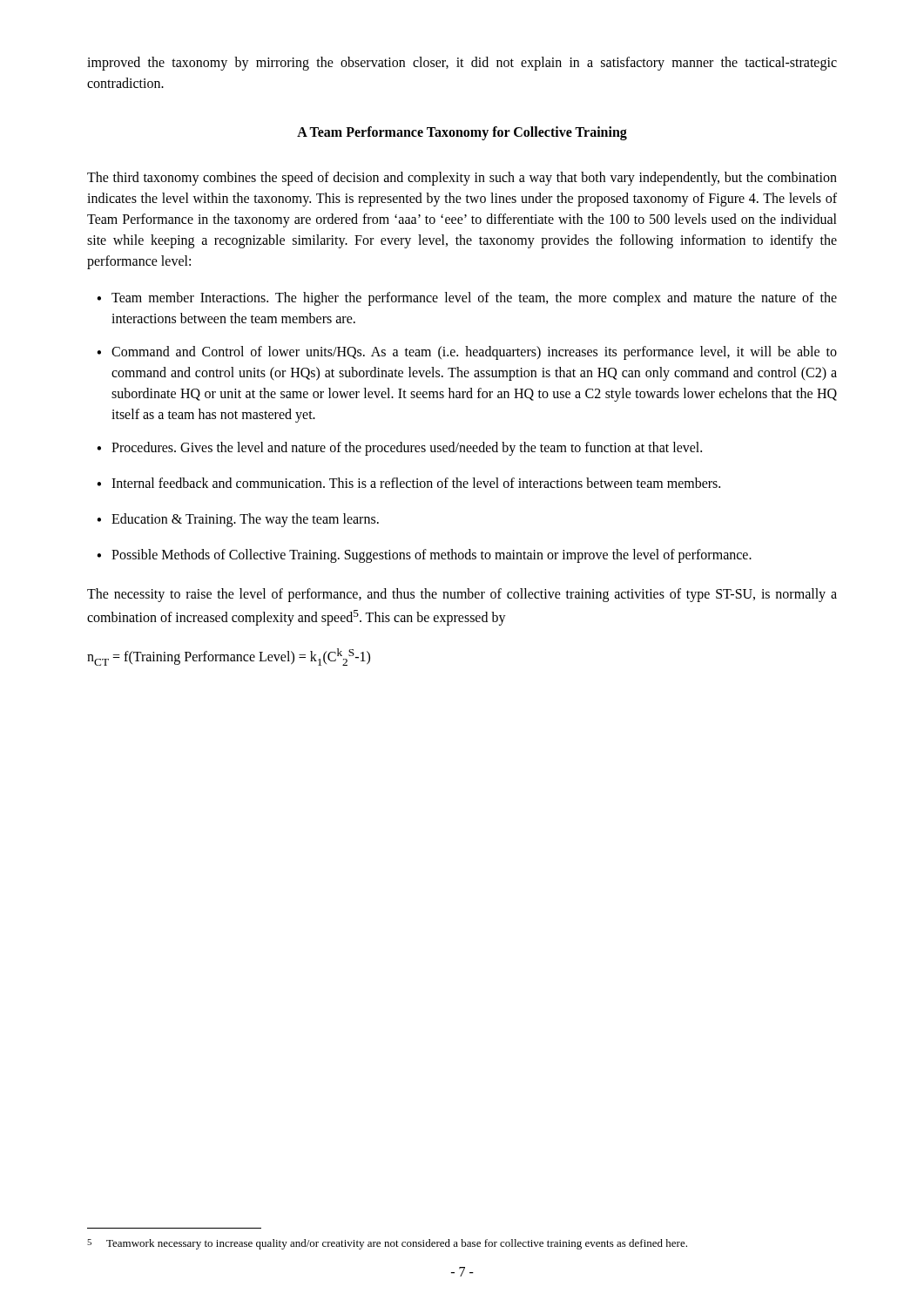Locate the formula that says "nCT = f(Training Performance Level) = k1(Ck2S-1)"
Screen dimensions: 1307x924
pyautogui.click(x=229, y=657)
